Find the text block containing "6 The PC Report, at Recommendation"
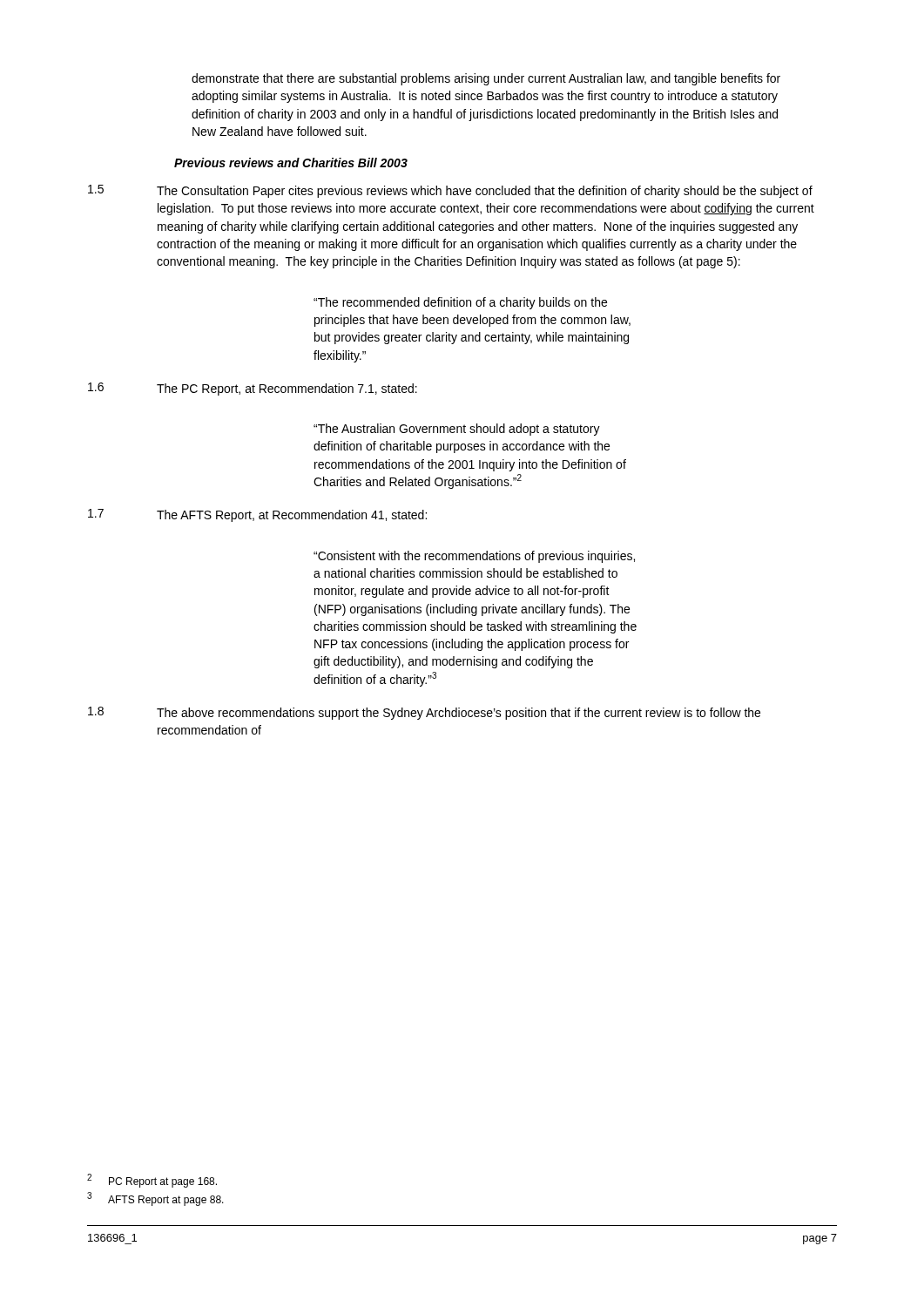924x1307 pixels. 253,389
